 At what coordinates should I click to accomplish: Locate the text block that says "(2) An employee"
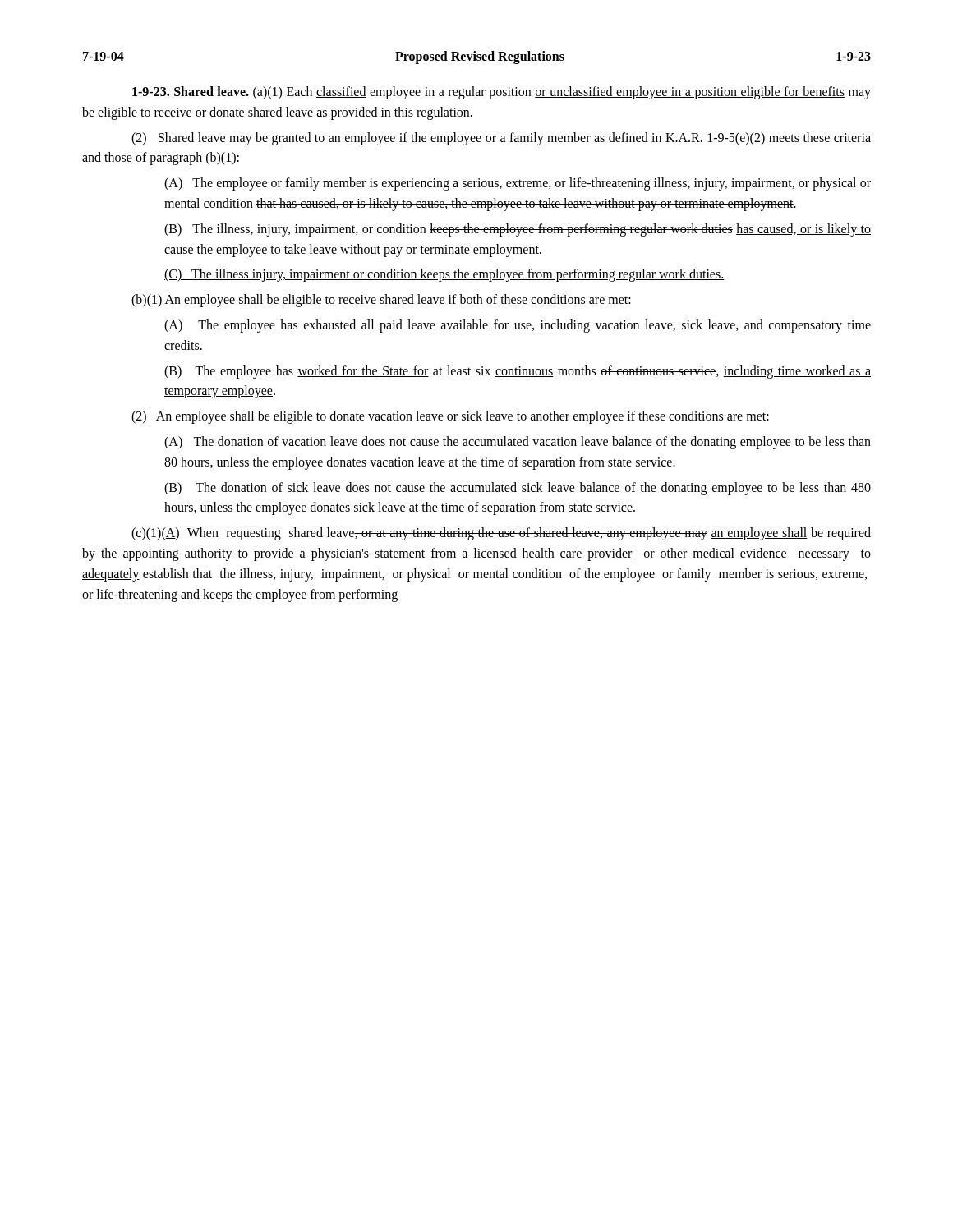tap(450, 416)
